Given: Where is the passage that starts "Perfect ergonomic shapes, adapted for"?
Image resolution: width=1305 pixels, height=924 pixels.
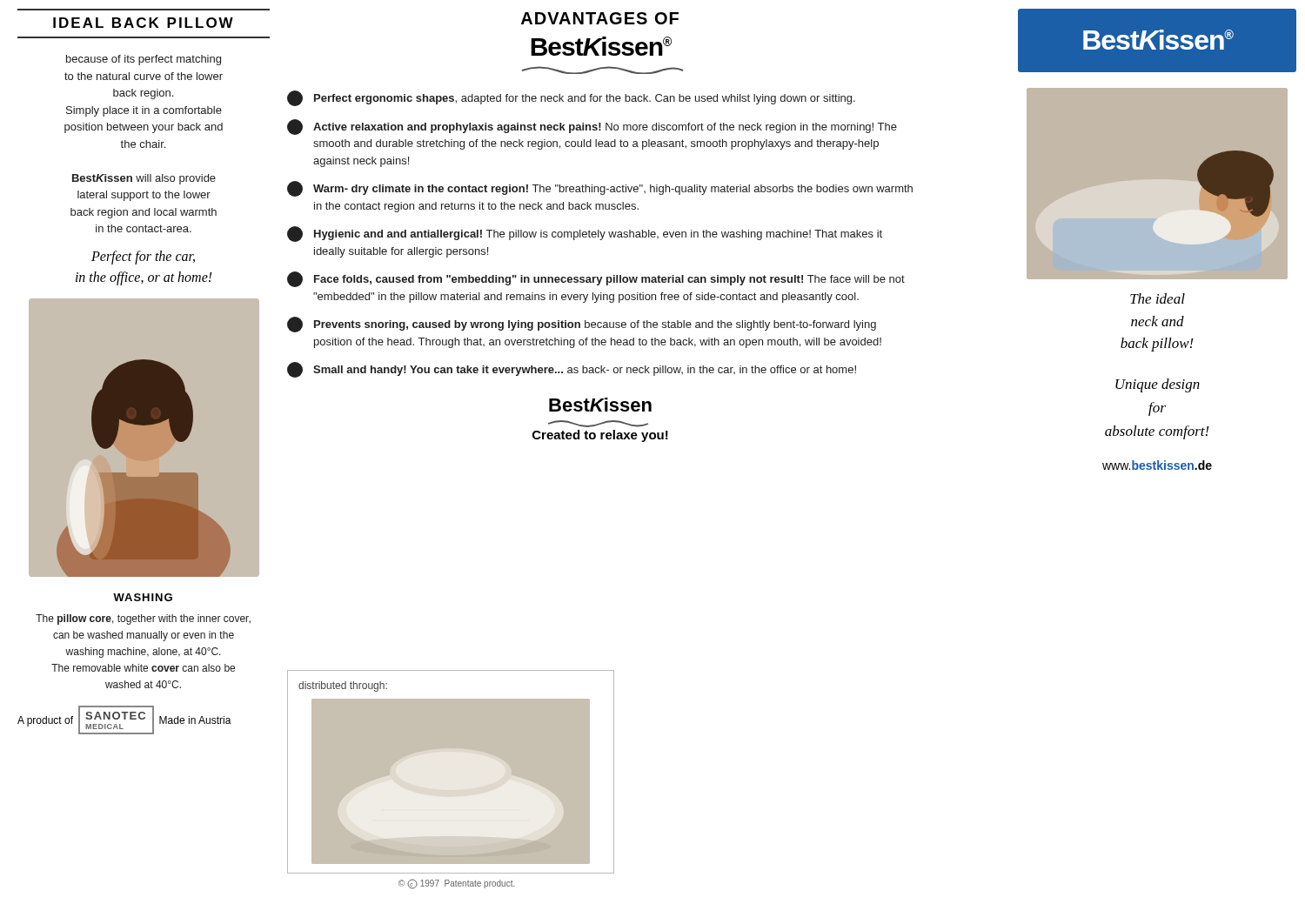Looking at the screenshot, I should click(600, 234).
